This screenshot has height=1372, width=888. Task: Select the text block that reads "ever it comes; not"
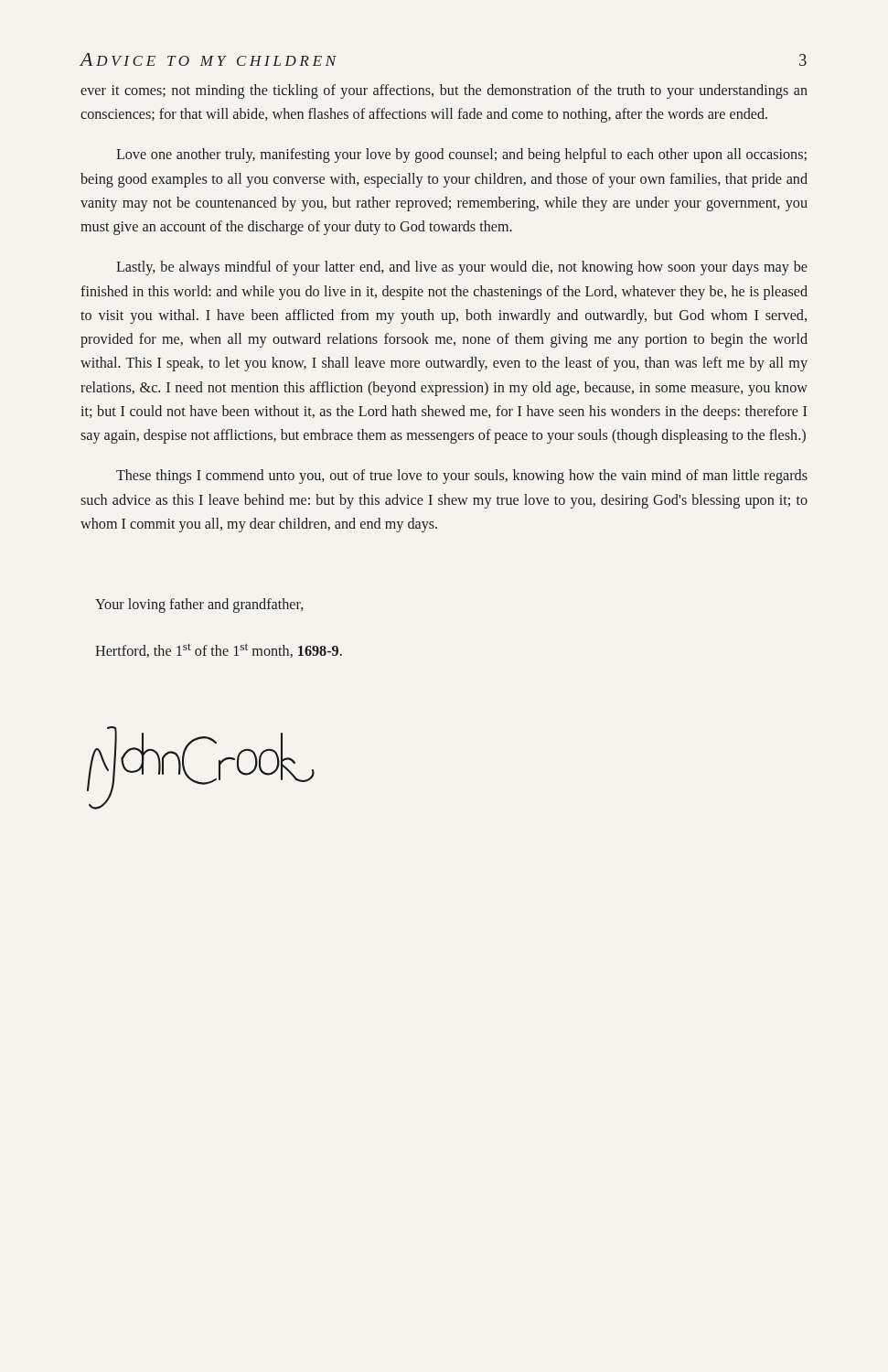(444, 103)
